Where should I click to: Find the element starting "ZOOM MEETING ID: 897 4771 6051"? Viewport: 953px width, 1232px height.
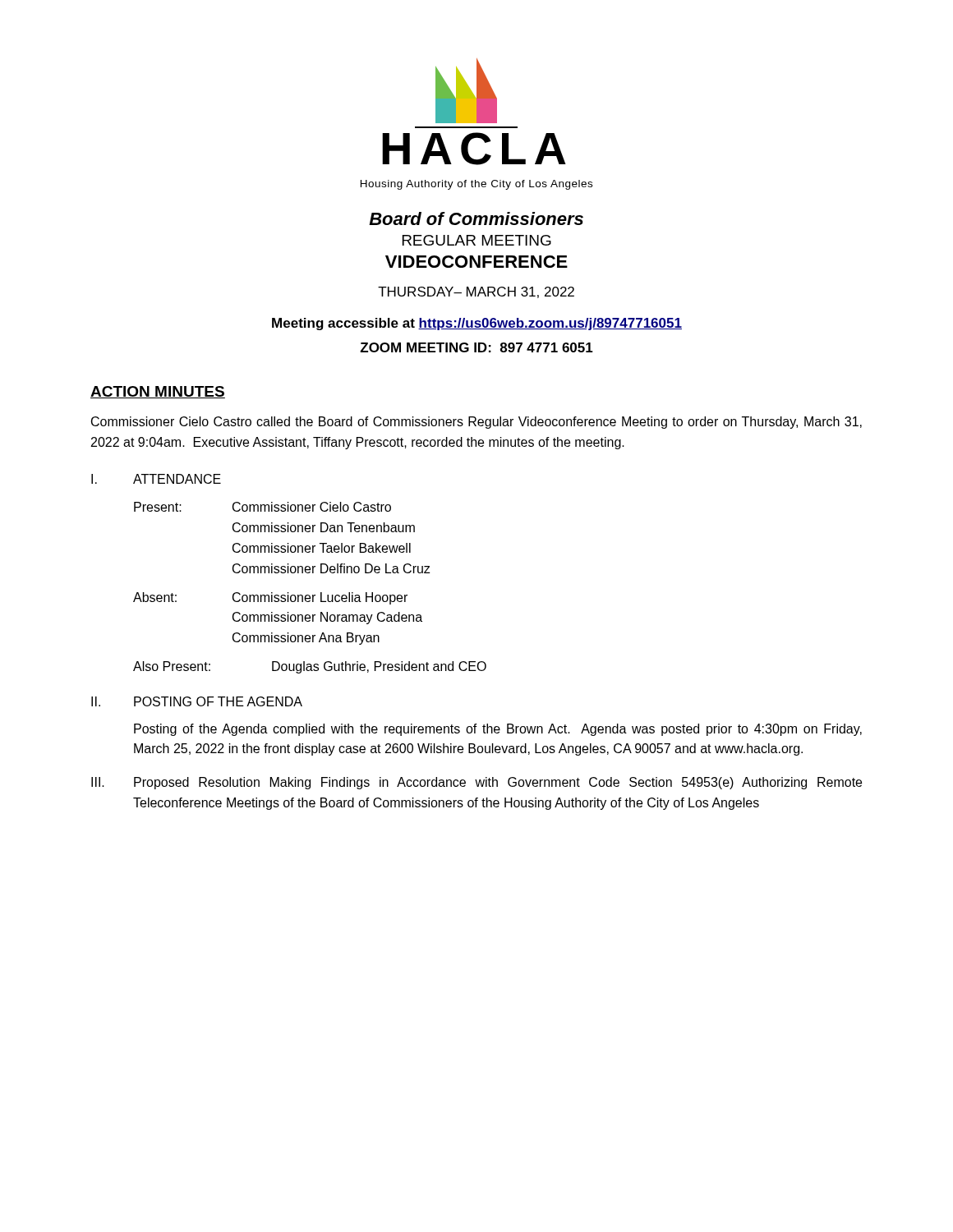tap(476, 348)
